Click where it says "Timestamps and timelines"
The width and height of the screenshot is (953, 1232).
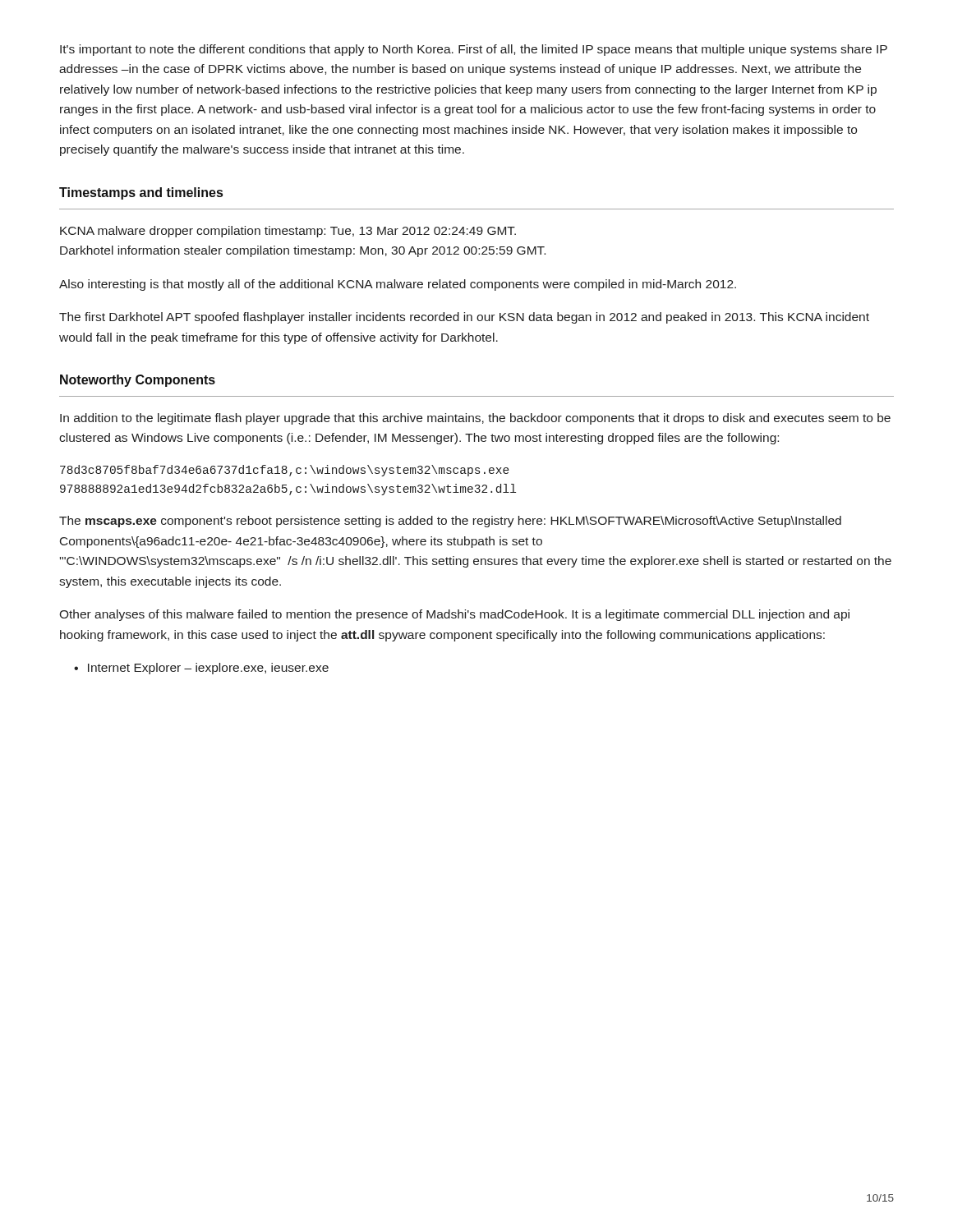(x=141, y=192)
